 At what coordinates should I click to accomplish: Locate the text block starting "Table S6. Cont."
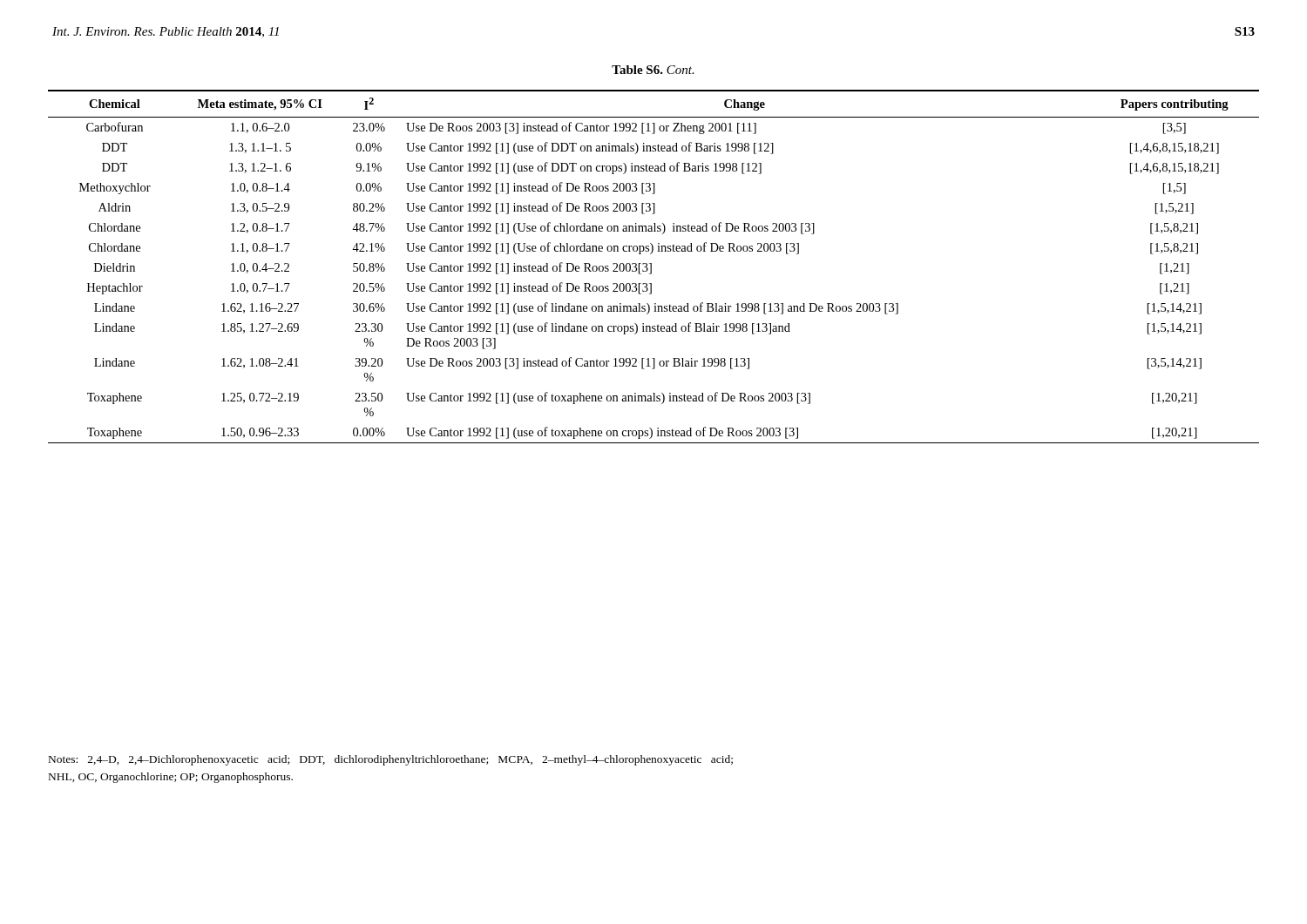[654, 70]
